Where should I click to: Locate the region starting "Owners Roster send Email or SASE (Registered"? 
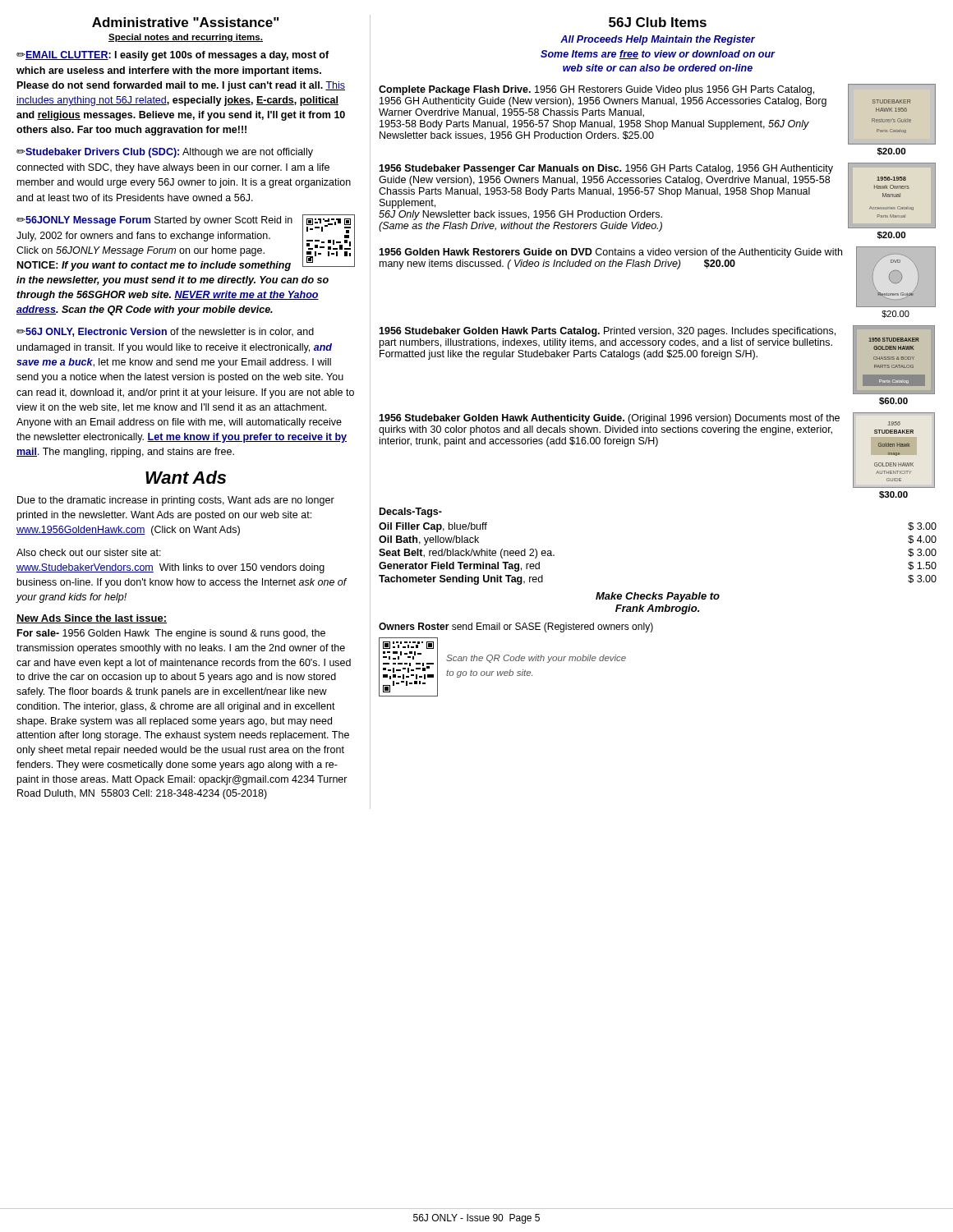(516, 626)
